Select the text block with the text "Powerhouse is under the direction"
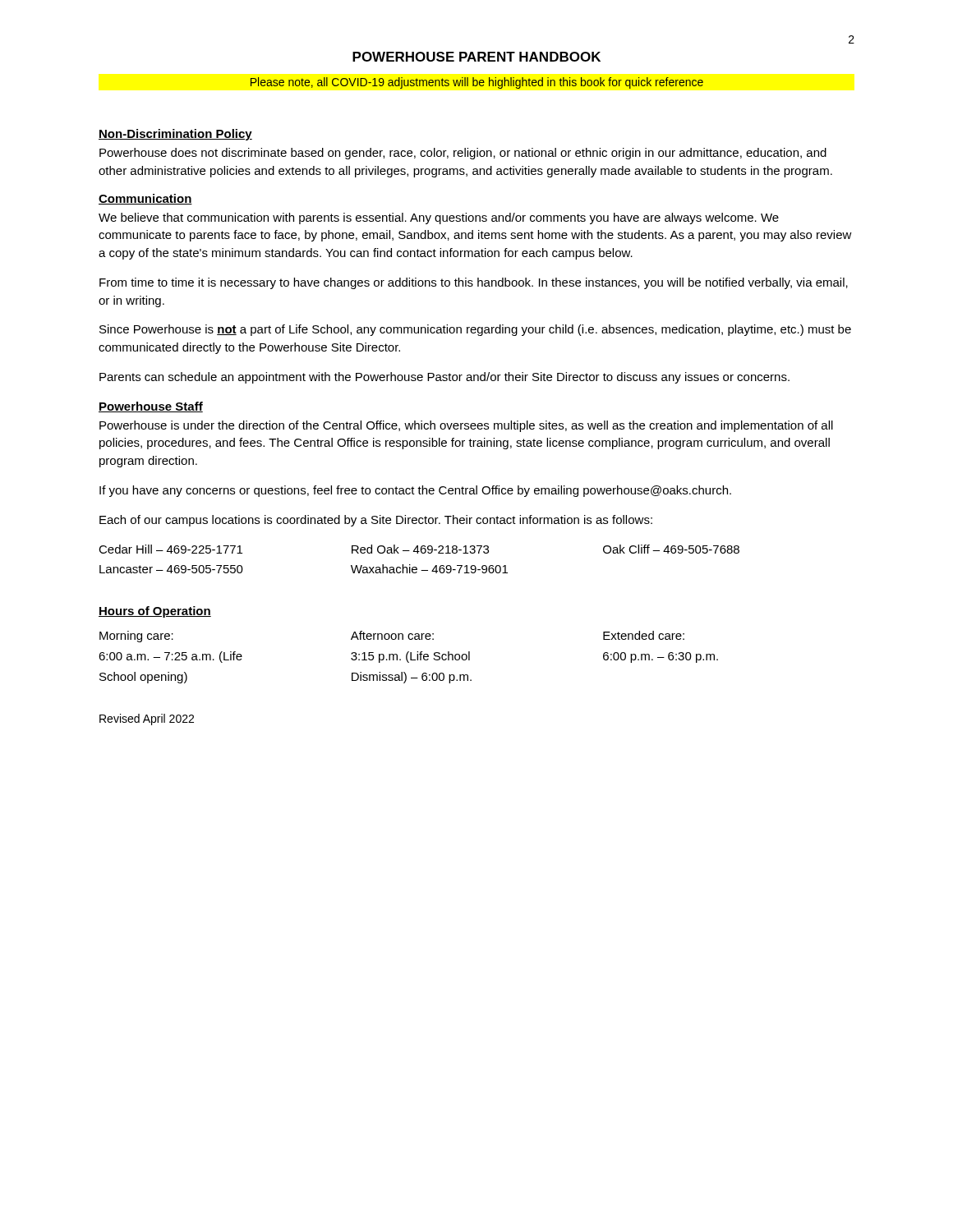Screen dimensions: 1232x953 pyautogui.click(x=466, y=442)
